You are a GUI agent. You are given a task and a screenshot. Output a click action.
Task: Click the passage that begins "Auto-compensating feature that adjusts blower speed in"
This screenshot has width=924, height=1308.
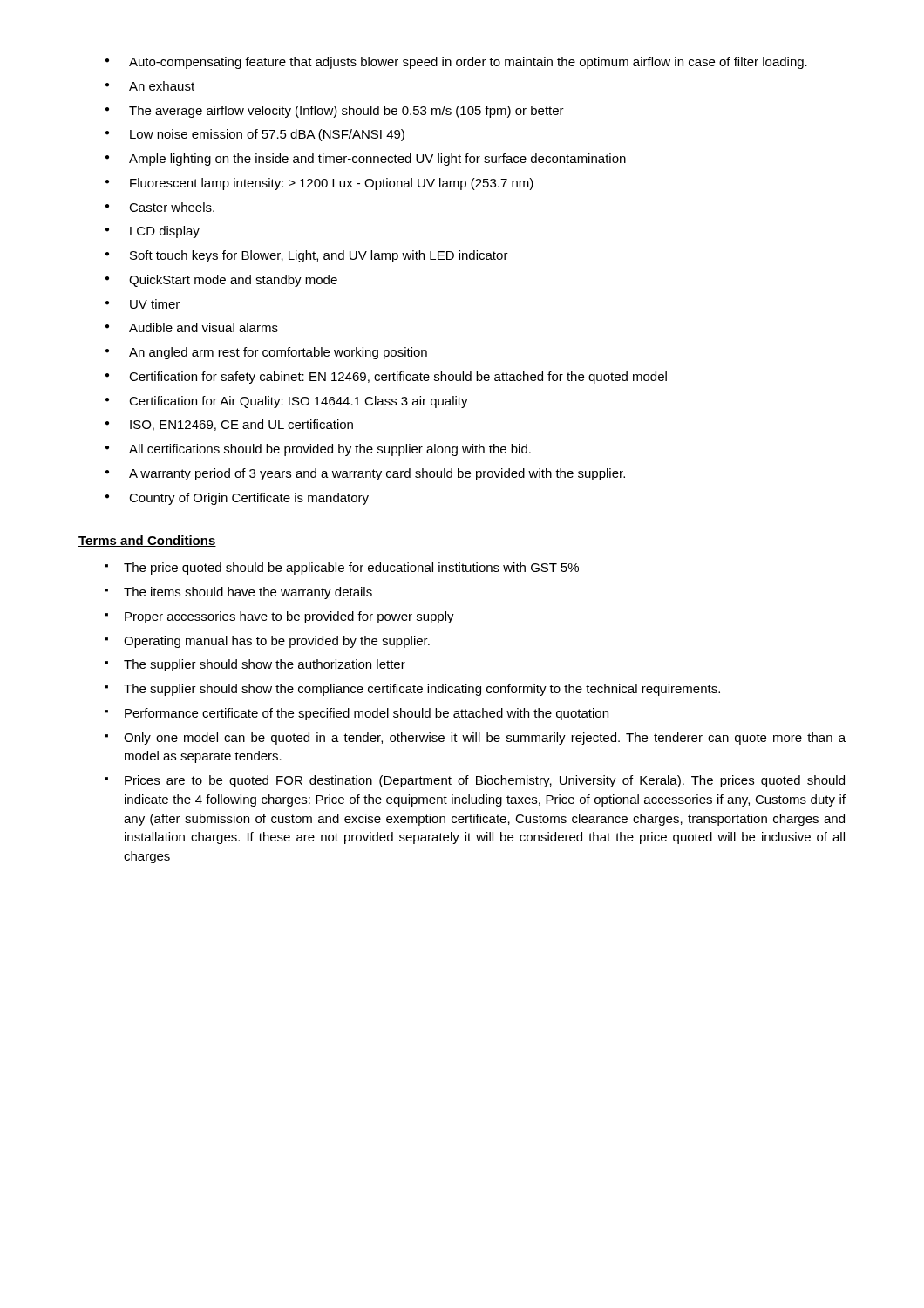coord(475,62)
